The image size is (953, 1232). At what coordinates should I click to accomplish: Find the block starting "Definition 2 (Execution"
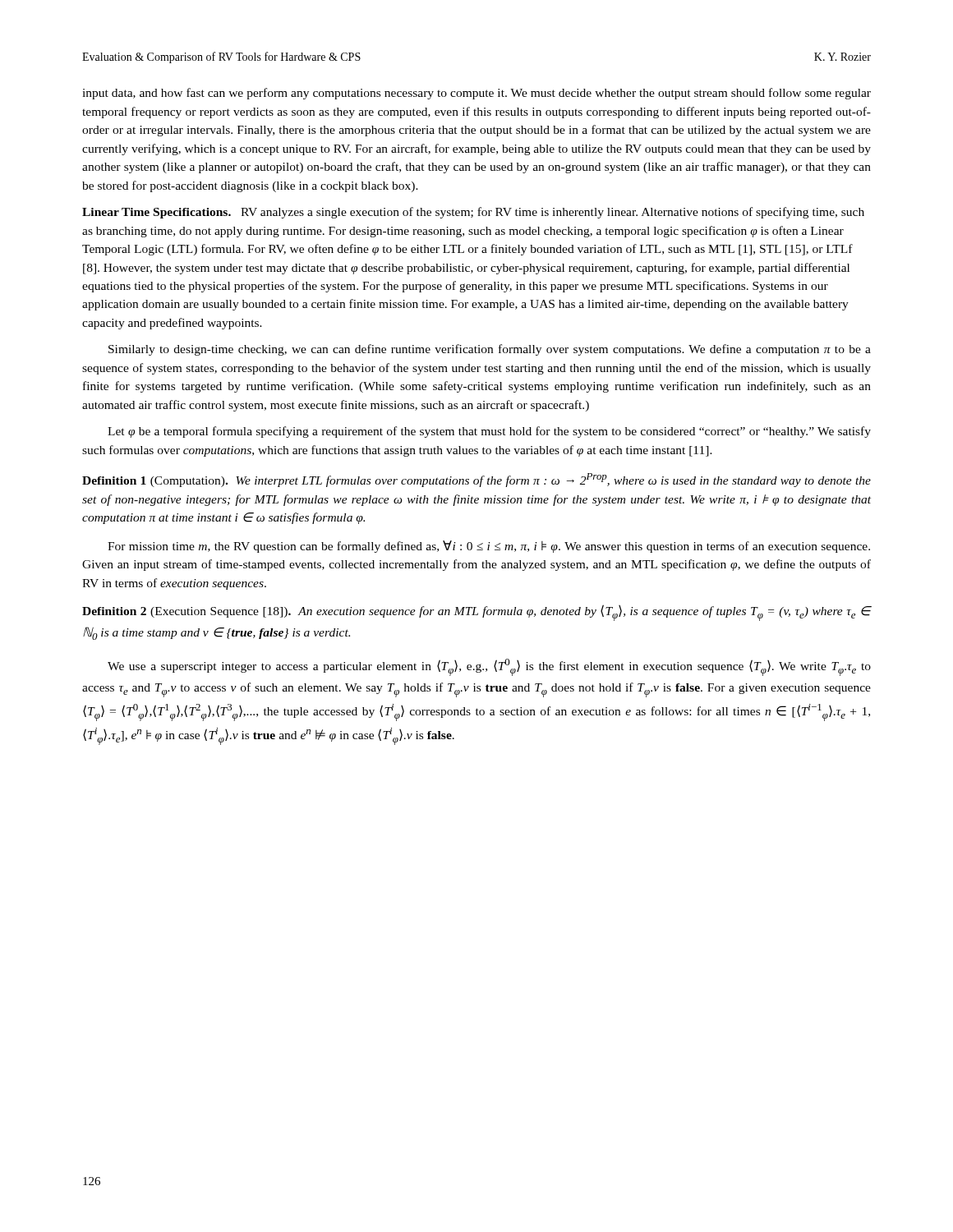pos(476,623)
